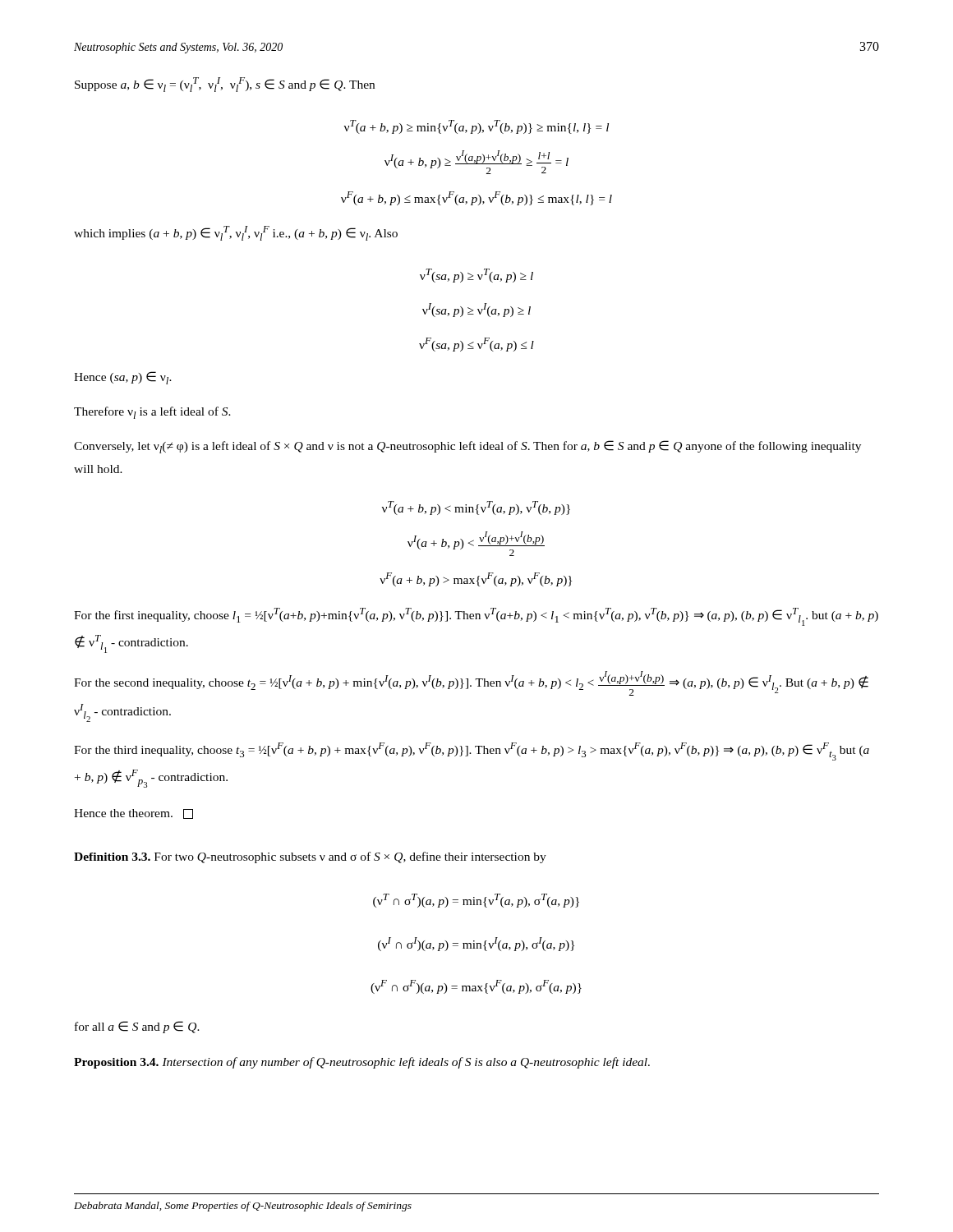Locate the text containing "Hence (sa, p) ∈ νl."
Image resolution: width=953 pixels, height=1232 pixels.
[x=123, y=379]
